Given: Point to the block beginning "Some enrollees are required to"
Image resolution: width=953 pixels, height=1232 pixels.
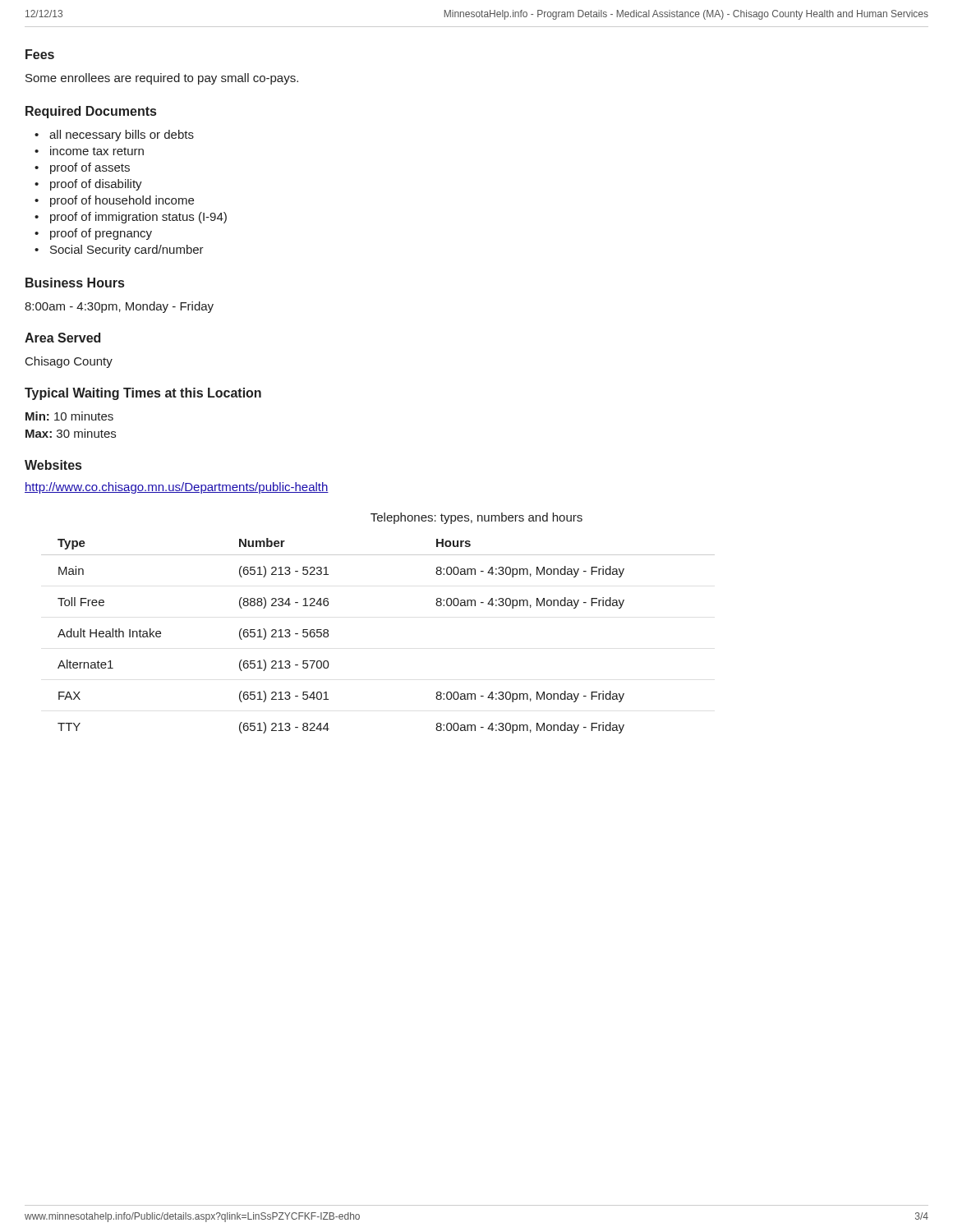Looking at the screenshot, I should coord(162,78).
